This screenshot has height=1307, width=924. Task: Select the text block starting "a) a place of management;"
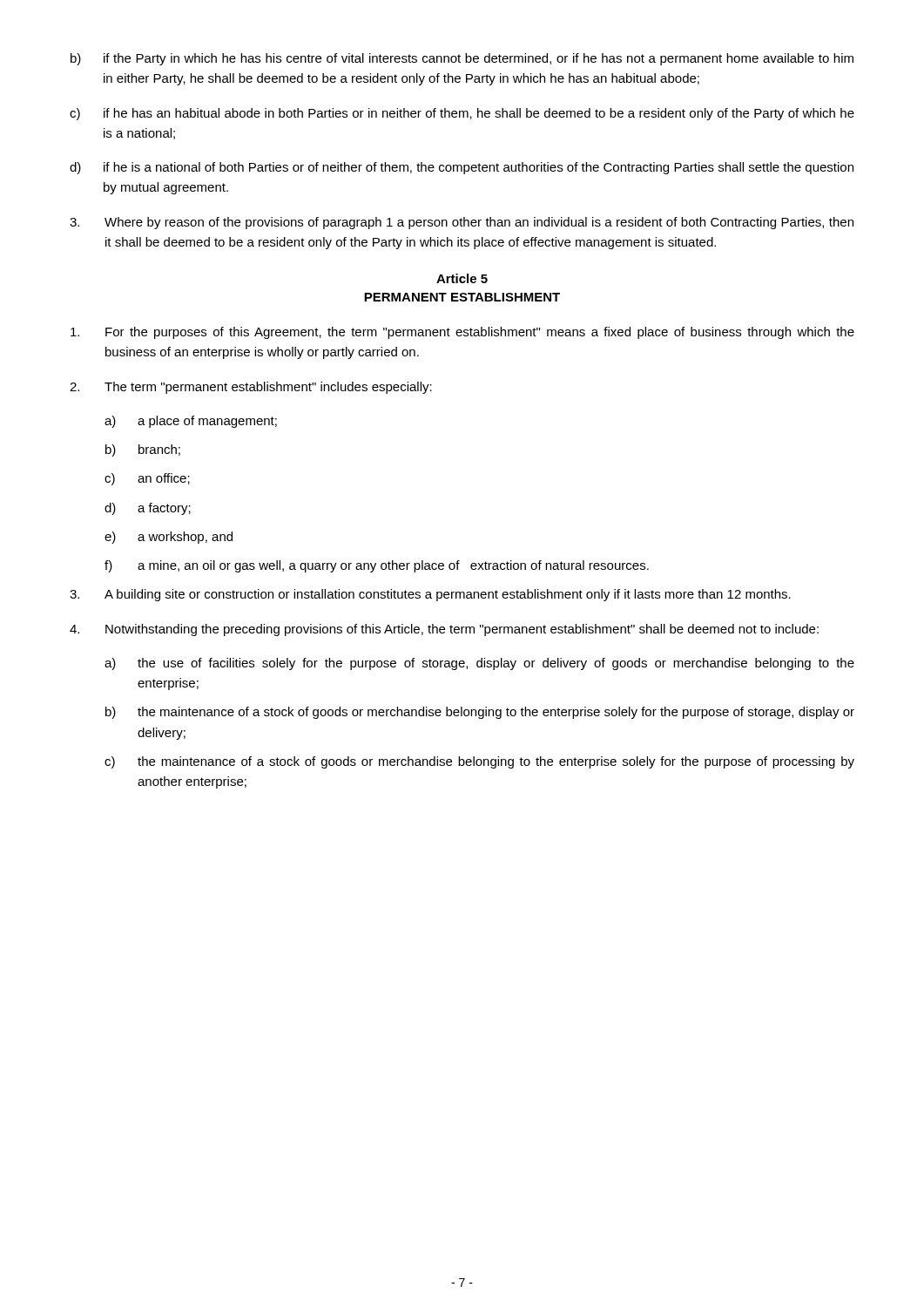coord(191,422)
